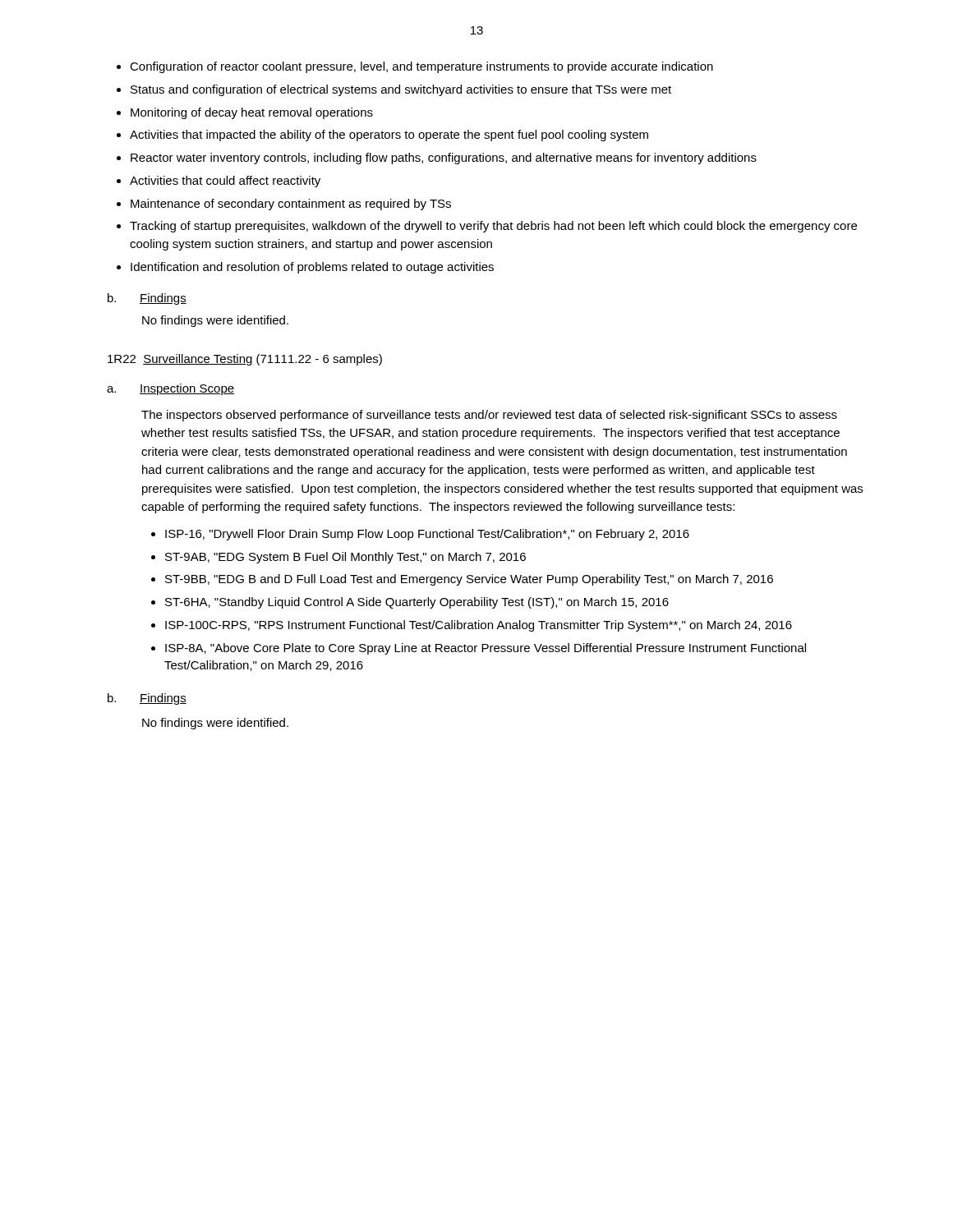This screenshot has height=1232, width=953.
Task: Find the block on this page that starts "Reactor water inventory controls, including flow paths,"
Action: (443, 157)
